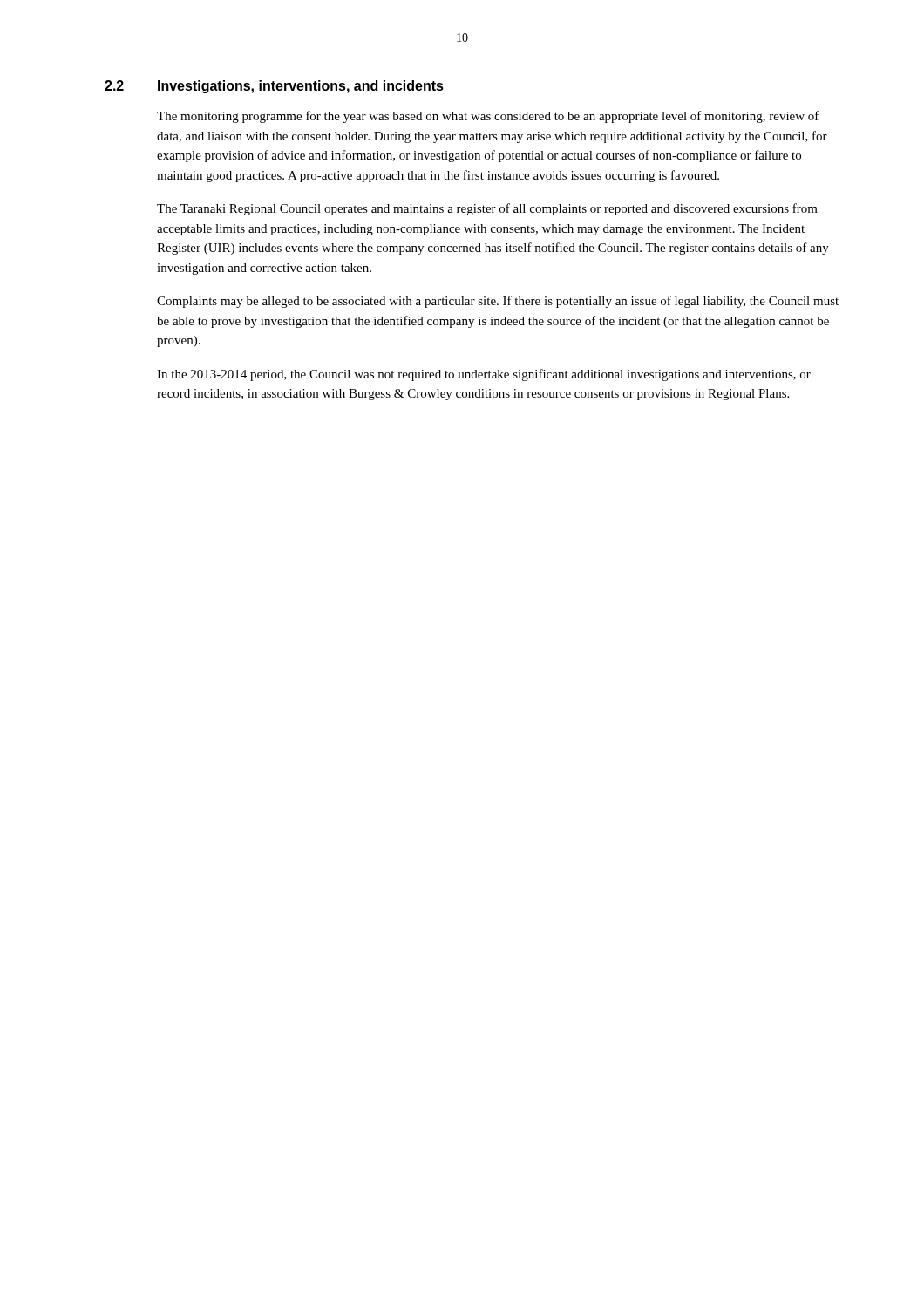Image resolution: width=924 pixels, height=1308 pixels.
Task: Select the section header that says "2.2 Investigations, interventions, and"
Action: 274,86
